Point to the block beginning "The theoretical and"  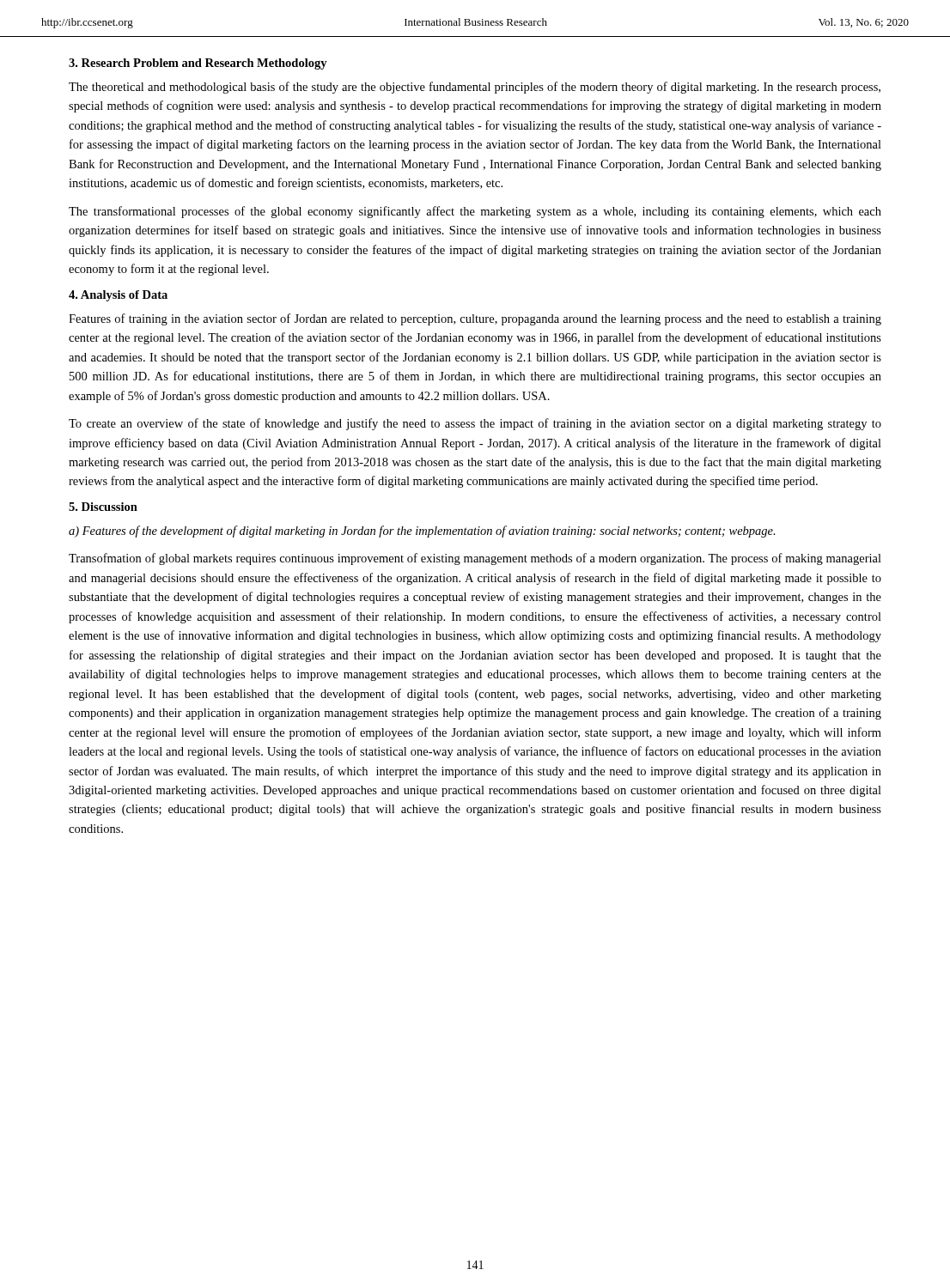(x=475, y=135)
